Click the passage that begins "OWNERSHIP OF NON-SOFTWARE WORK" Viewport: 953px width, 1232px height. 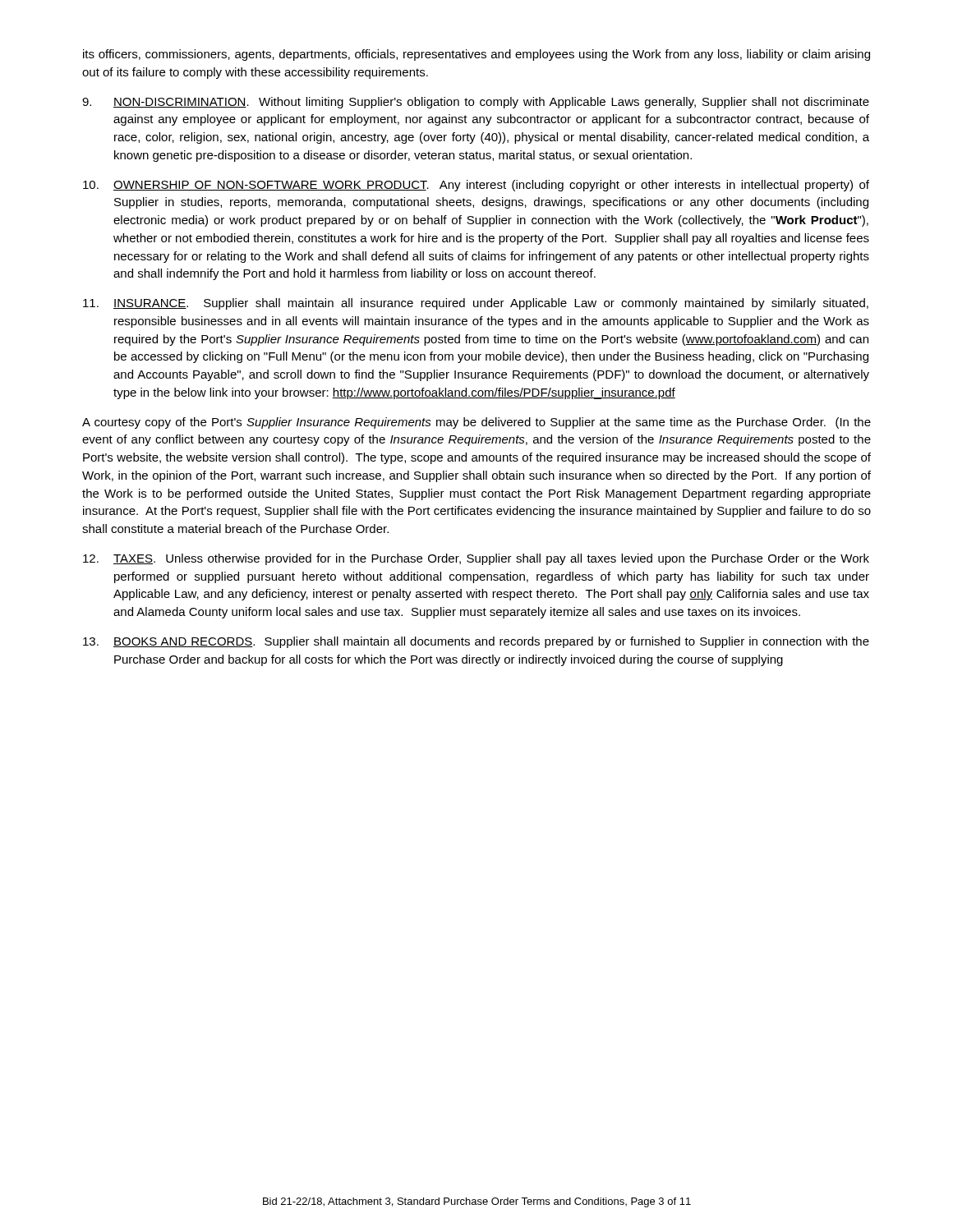(x=476, y=229)
